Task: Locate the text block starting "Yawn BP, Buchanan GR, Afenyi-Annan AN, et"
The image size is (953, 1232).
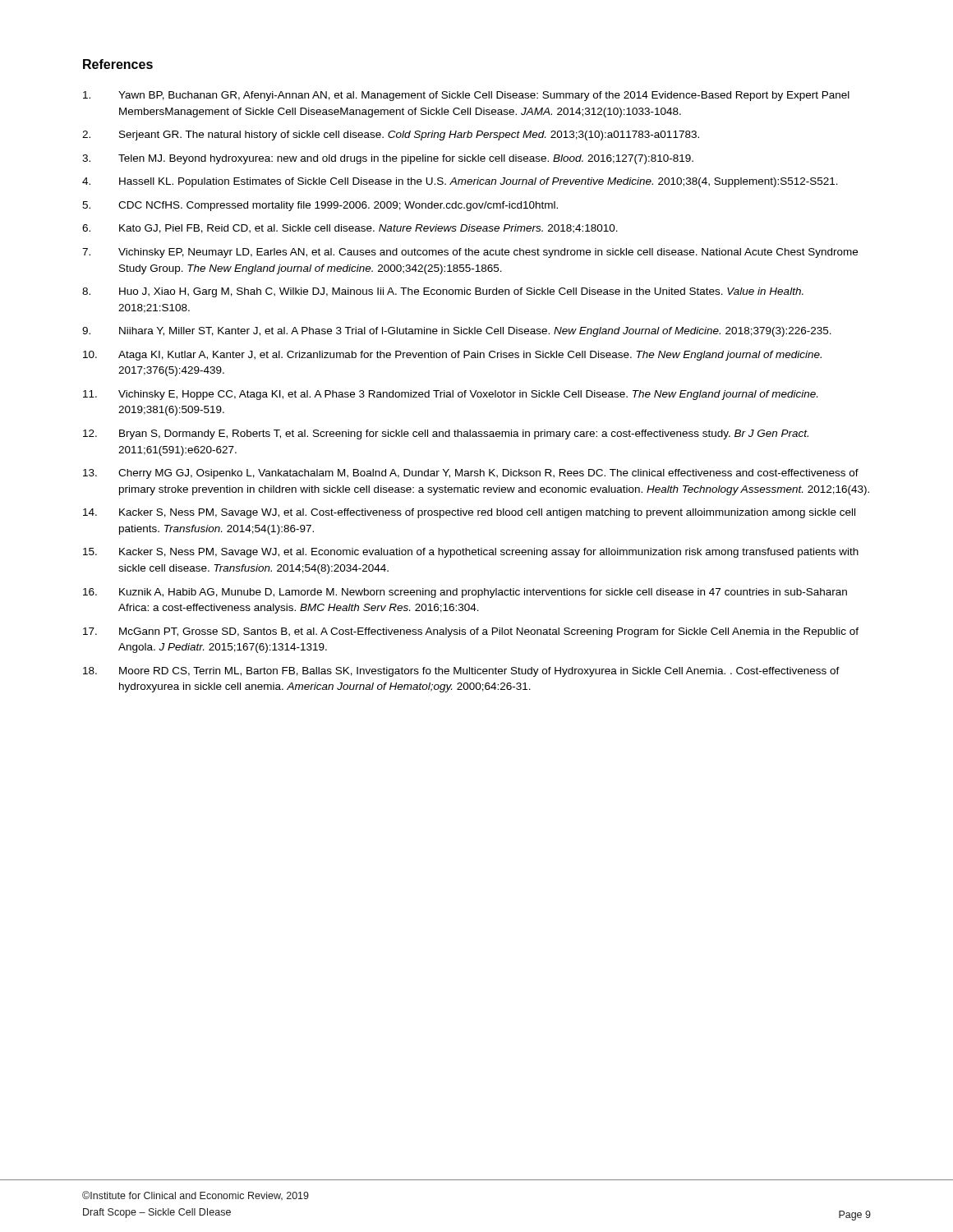Action: click(x=476, y=103)
